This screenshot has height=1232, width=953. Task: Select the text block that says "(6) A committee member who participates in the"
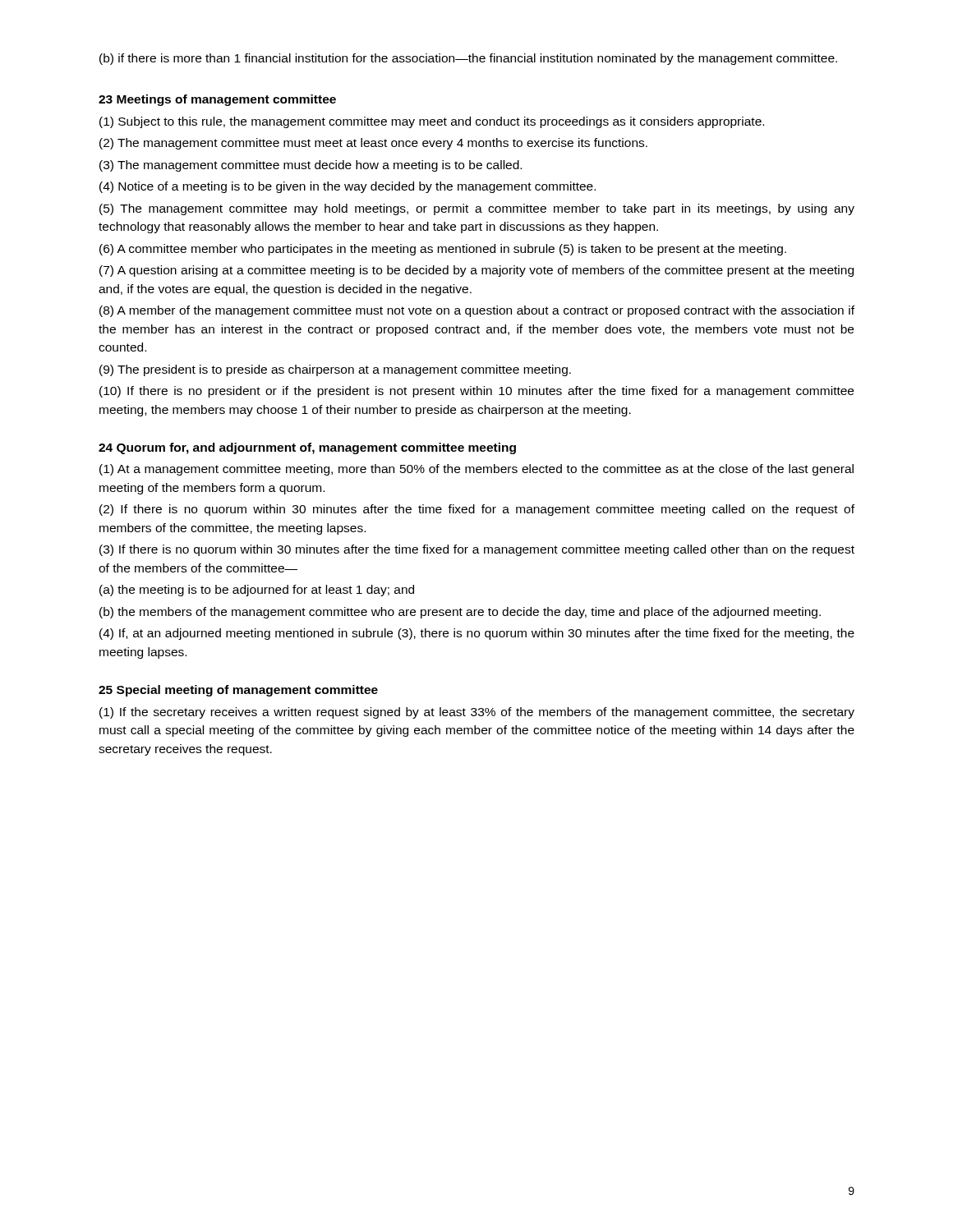pyautogui.click(x=443, y=248)
